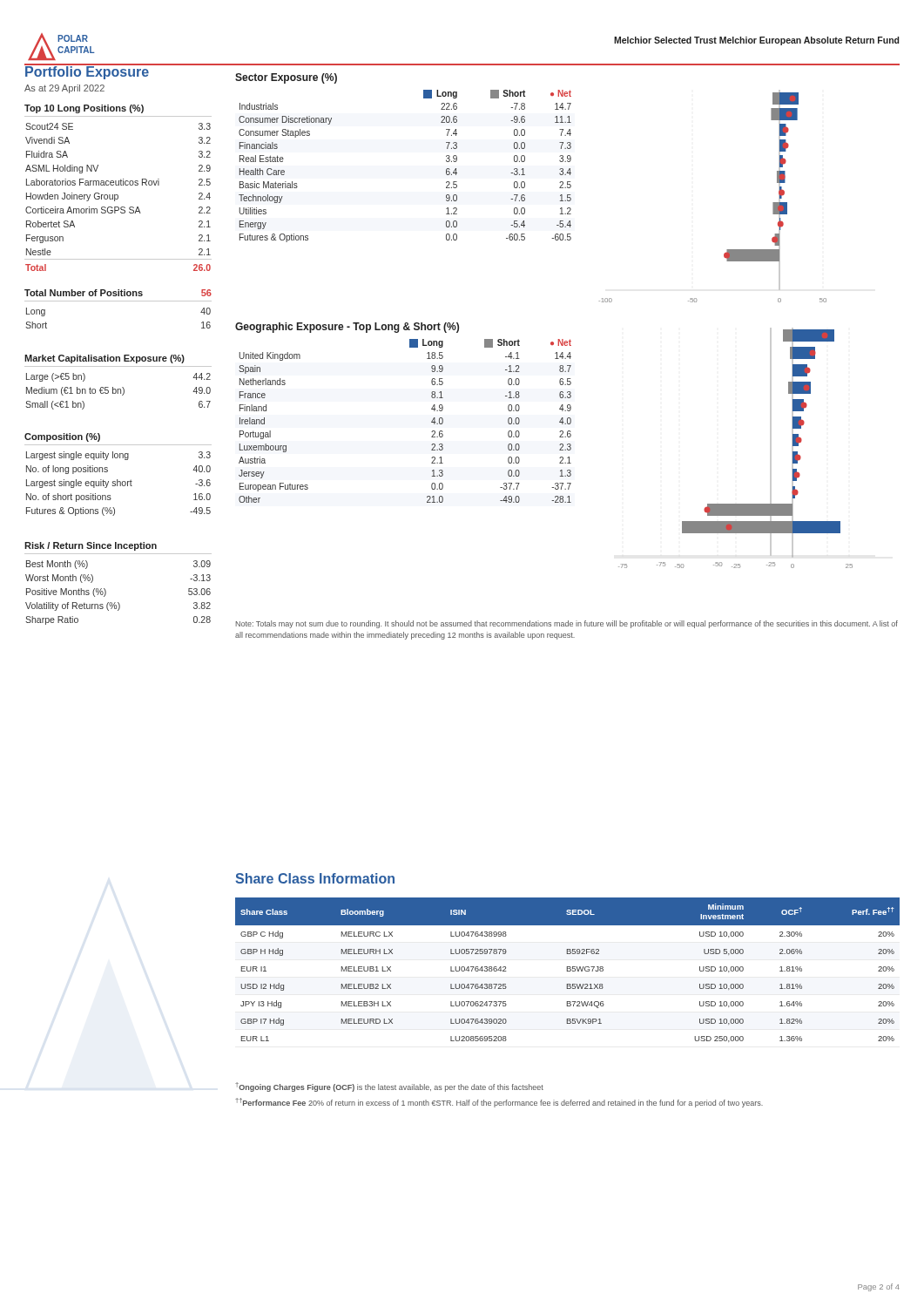Select the element starting "Note: Totals may not"
Image resolution: width=924 pixels, height=1307 pixels.
click(566, 630)
